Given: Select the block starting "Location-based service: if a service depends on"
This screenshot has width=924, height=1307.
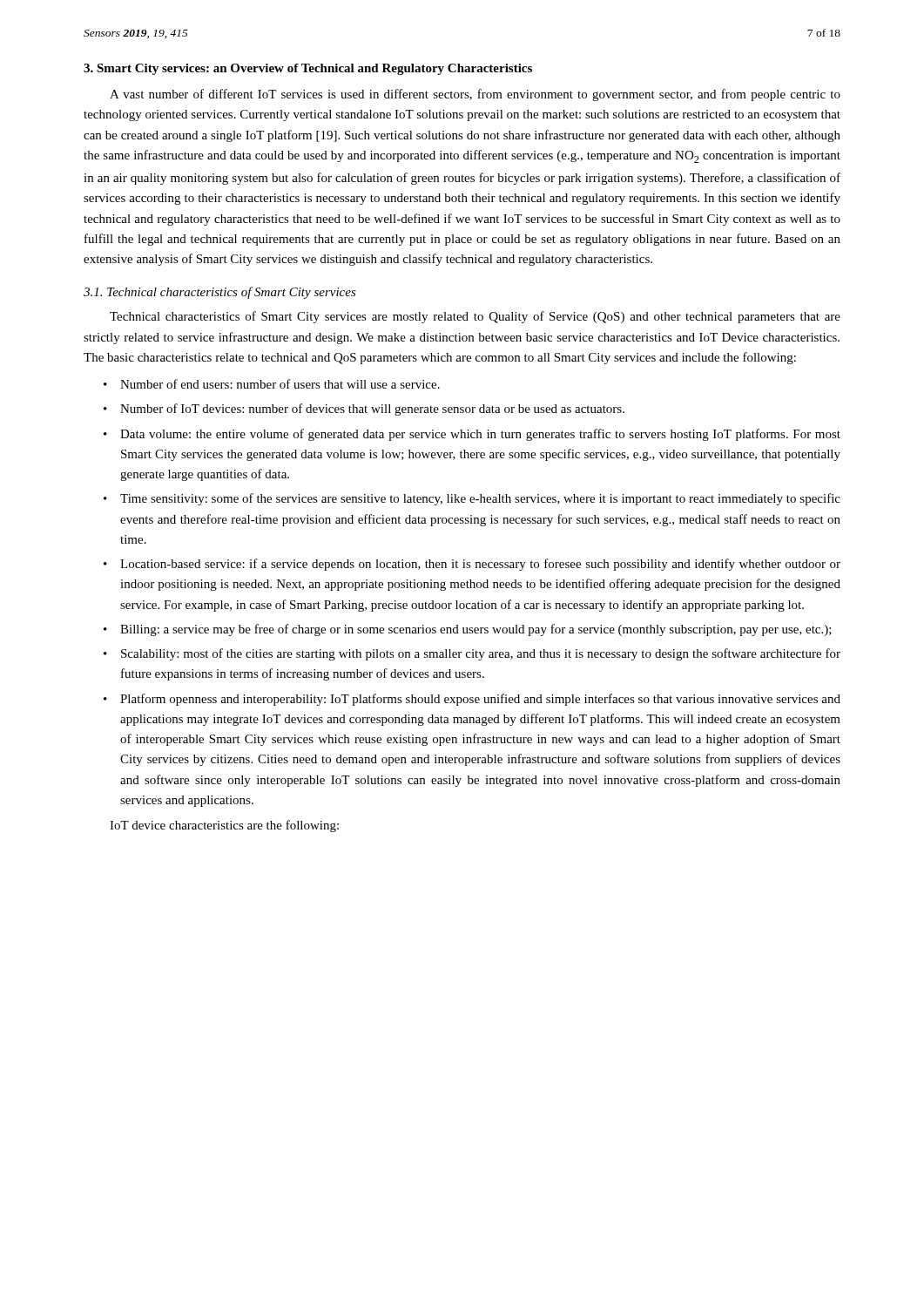Looking at the screenshot, I should click(480, 584).
